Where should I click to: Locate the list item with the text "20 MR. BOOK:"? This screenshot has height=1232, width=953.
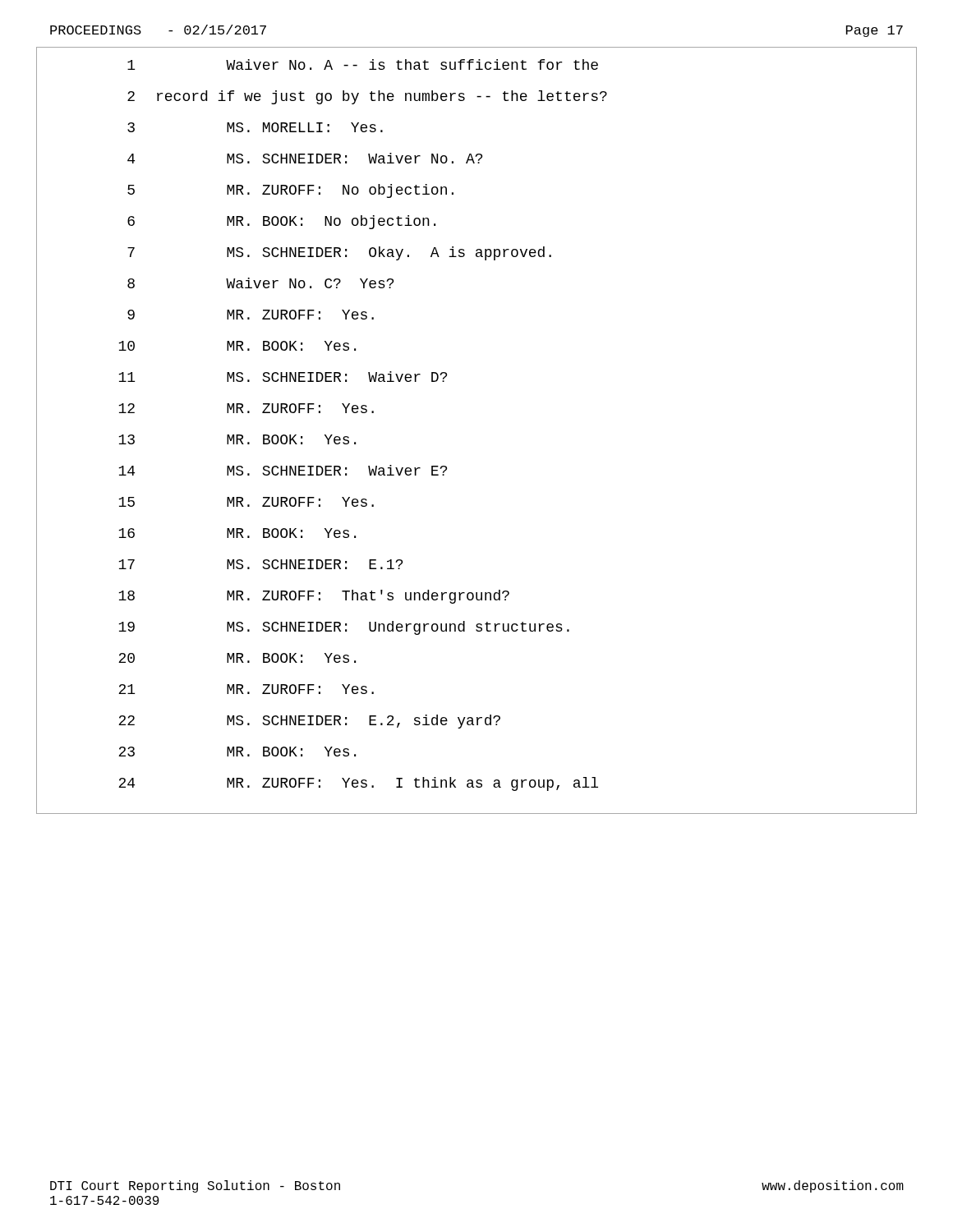(223, 659)
